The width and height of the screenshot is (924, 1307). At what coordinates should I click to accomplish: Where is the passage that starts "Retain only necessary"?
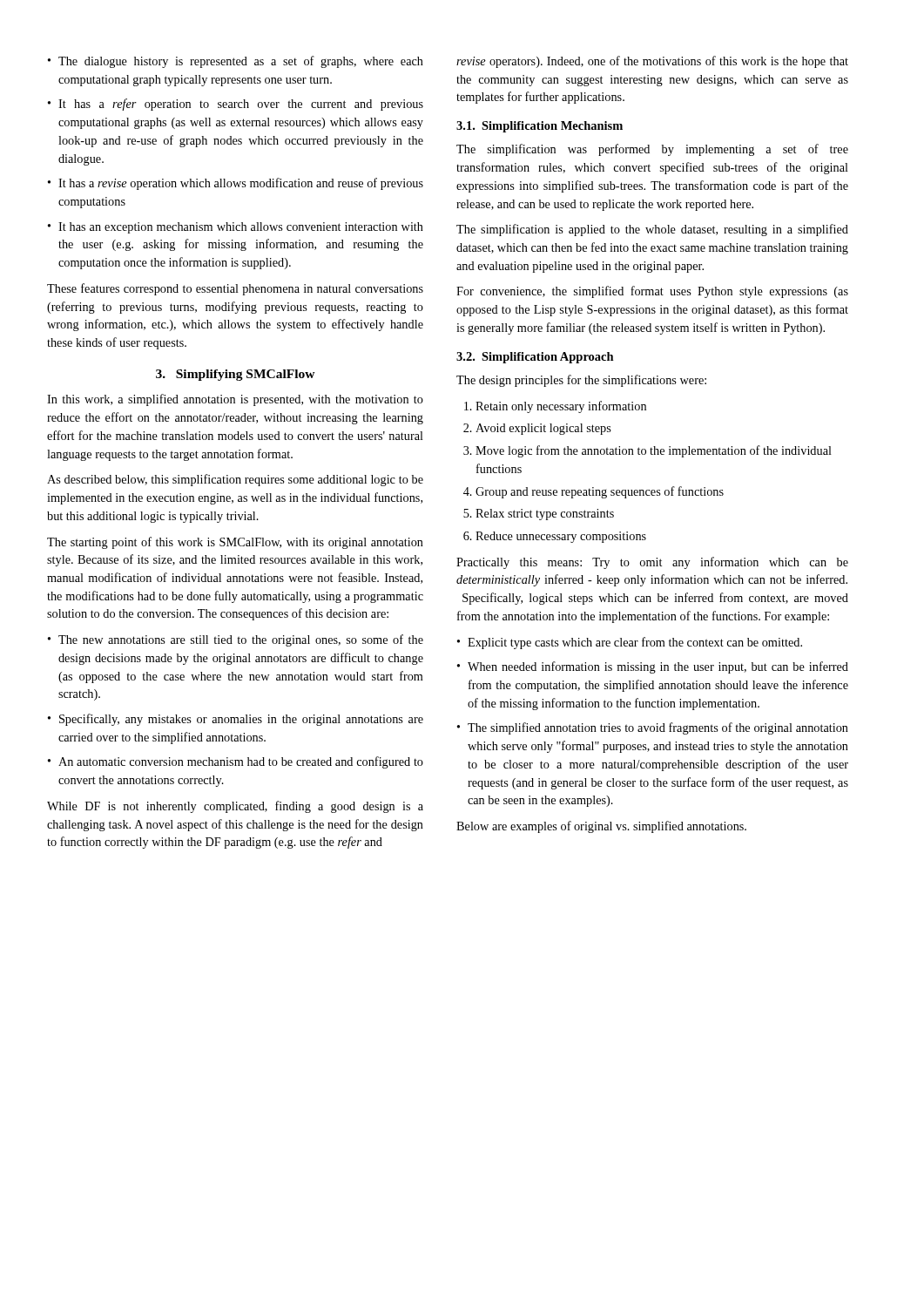click(561, 406)
